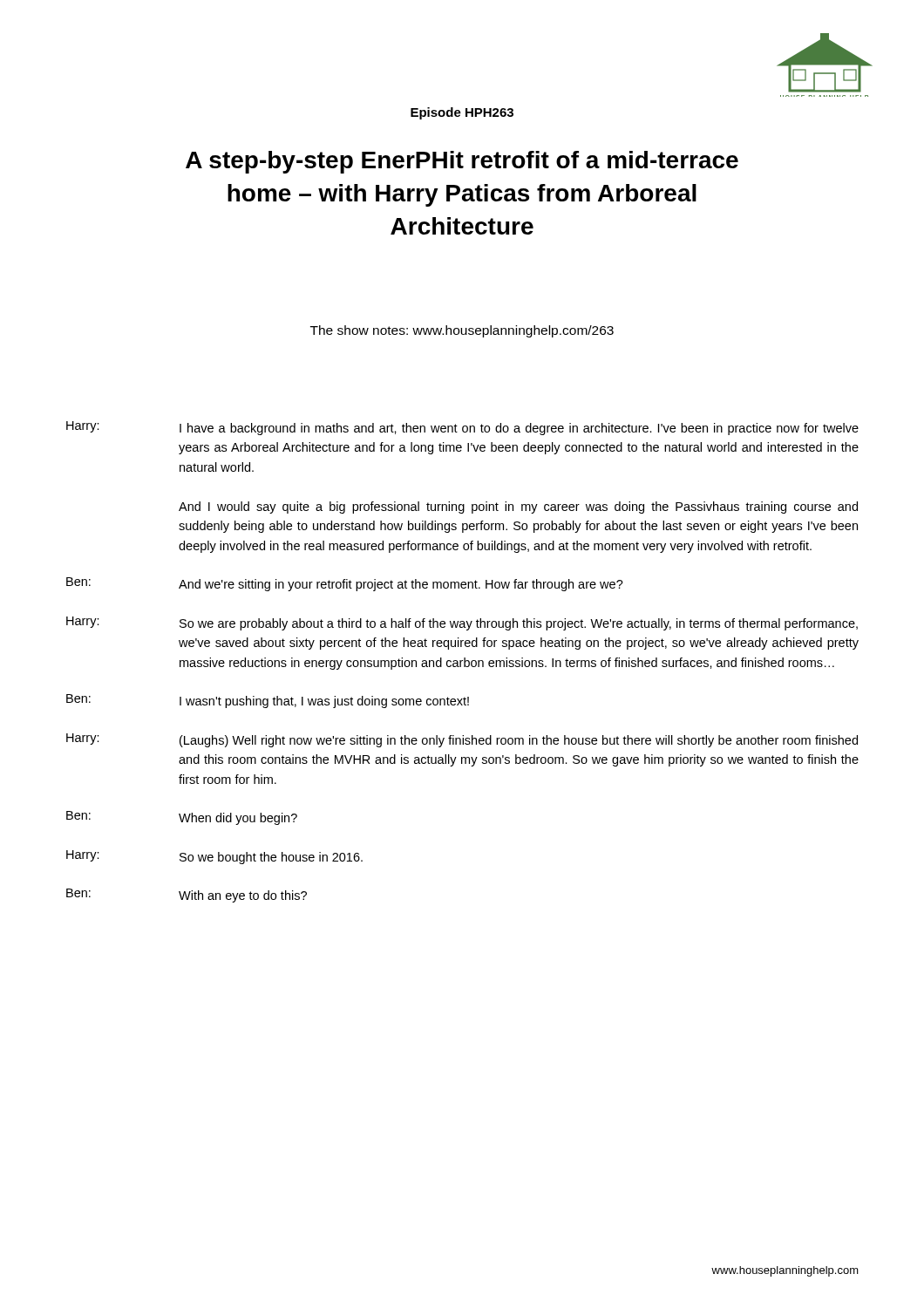Navigate to the passage starting "The show notes: www.houseplanninghelp.com/263"
Screen dimensions: 1308x924
point(462,330)
